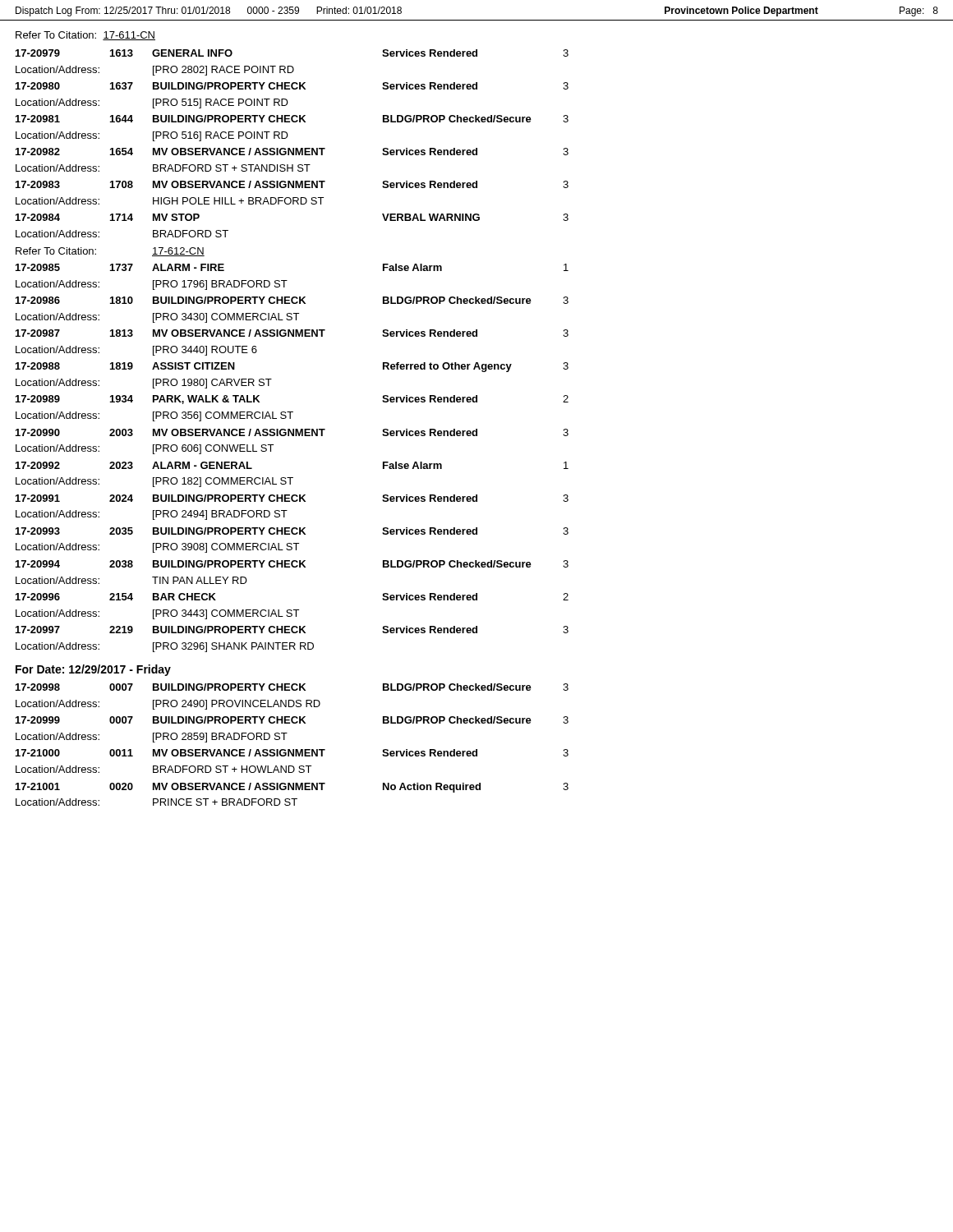Locate the block of text that opens with "17-20992 2023 ALARM -"
The width and height of the screenshot is (953, 1232).
coord(292,474)
